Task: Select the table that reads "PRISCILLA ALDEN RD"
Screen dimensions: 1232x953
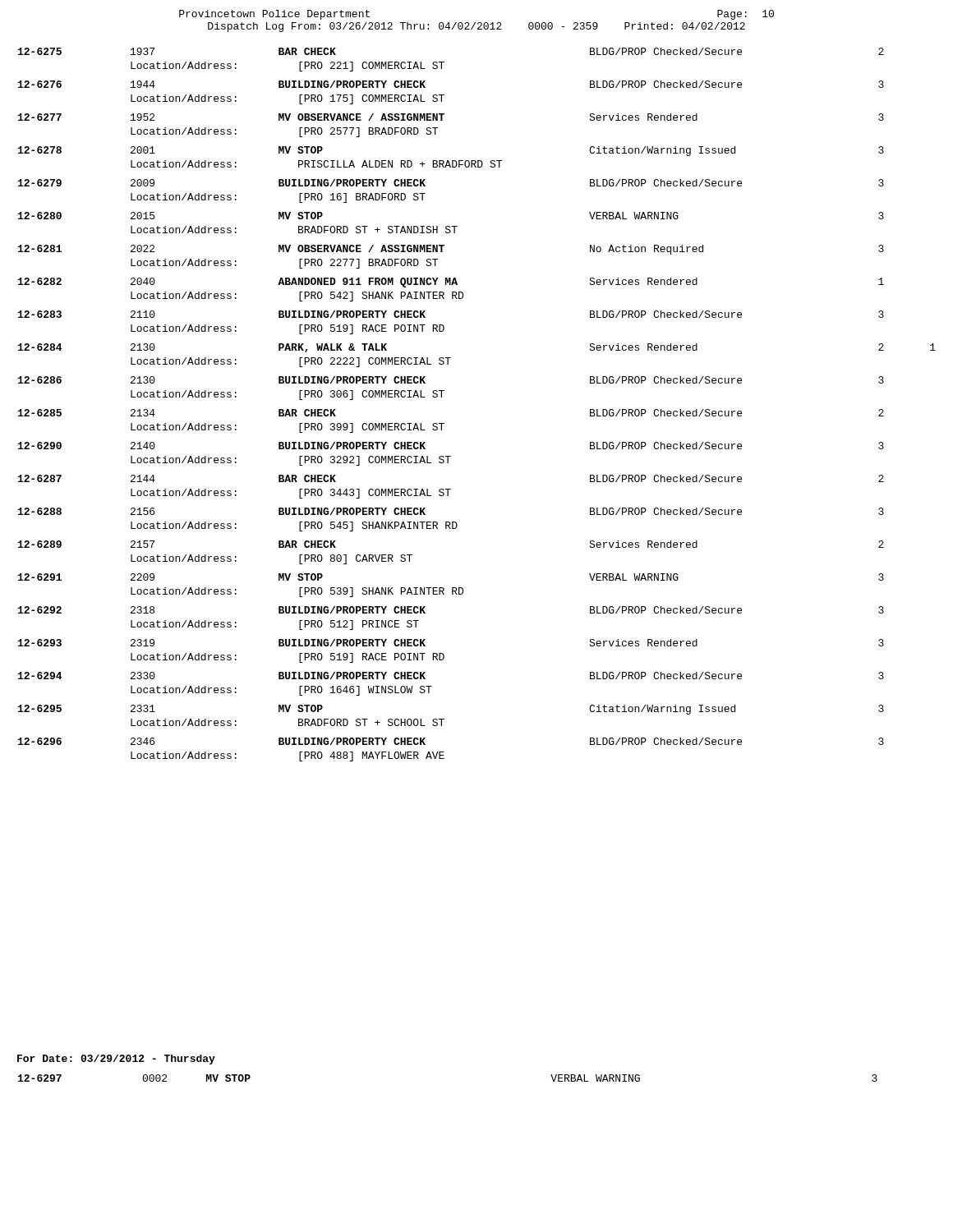Action: [476, 408]
